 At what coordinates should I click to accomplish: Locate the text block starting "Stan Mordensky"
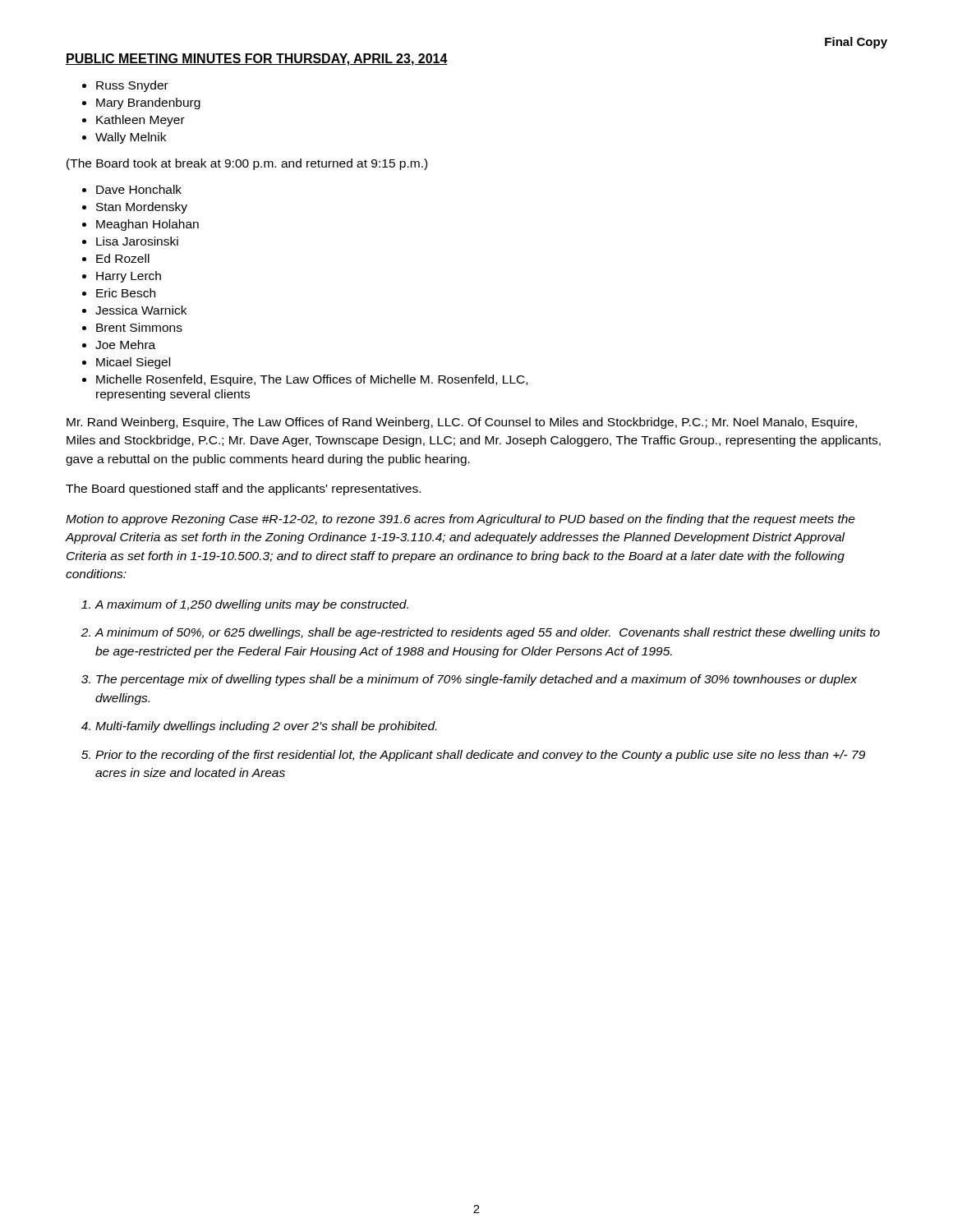(x=141, y=207)
